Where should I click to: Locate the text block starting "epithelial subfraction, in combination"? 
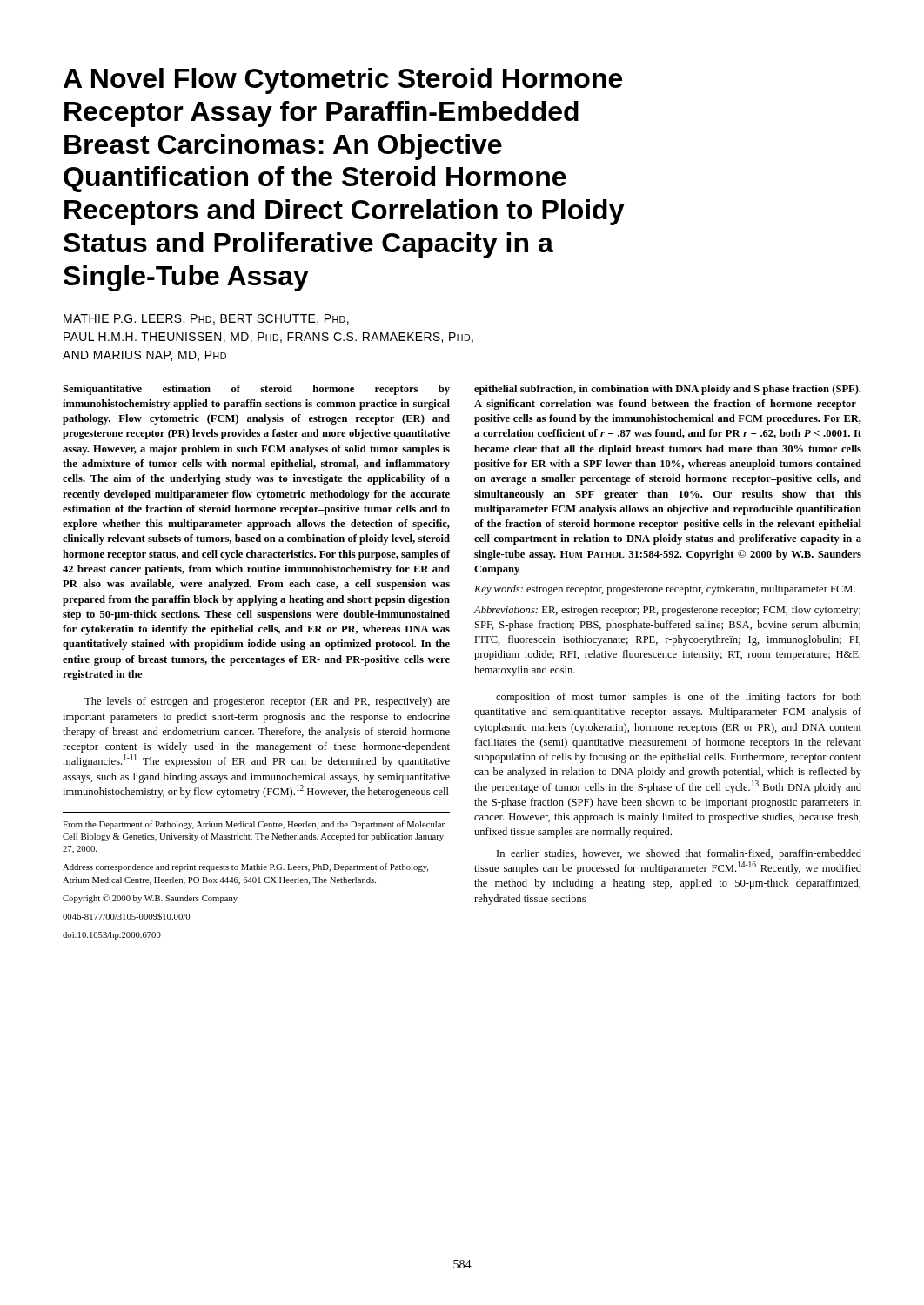tap(668, 530)
